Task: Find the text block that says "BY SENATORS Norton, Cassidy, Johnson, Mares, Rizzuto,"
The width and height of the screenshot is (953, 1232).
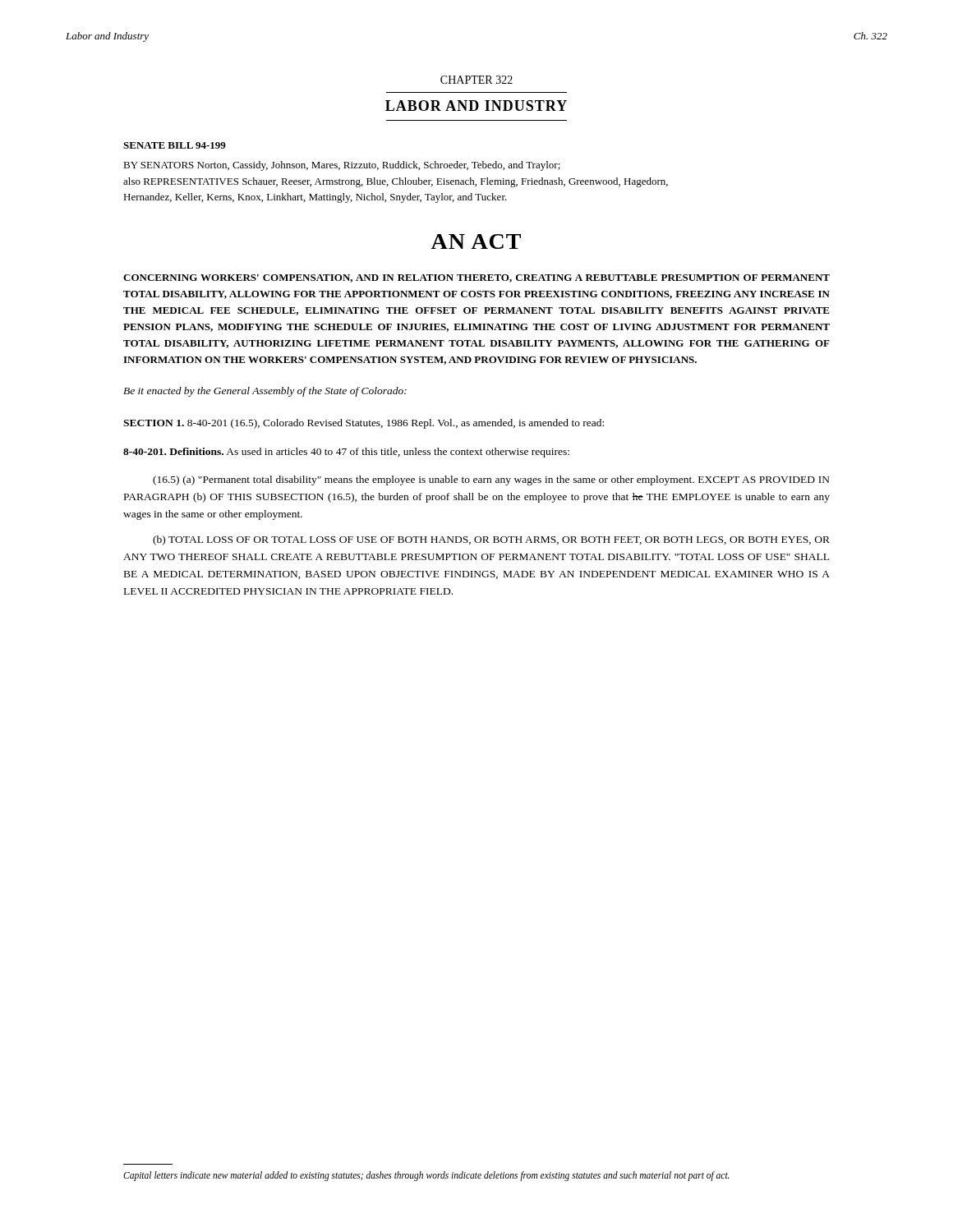Action: click(x=396, y=181)
